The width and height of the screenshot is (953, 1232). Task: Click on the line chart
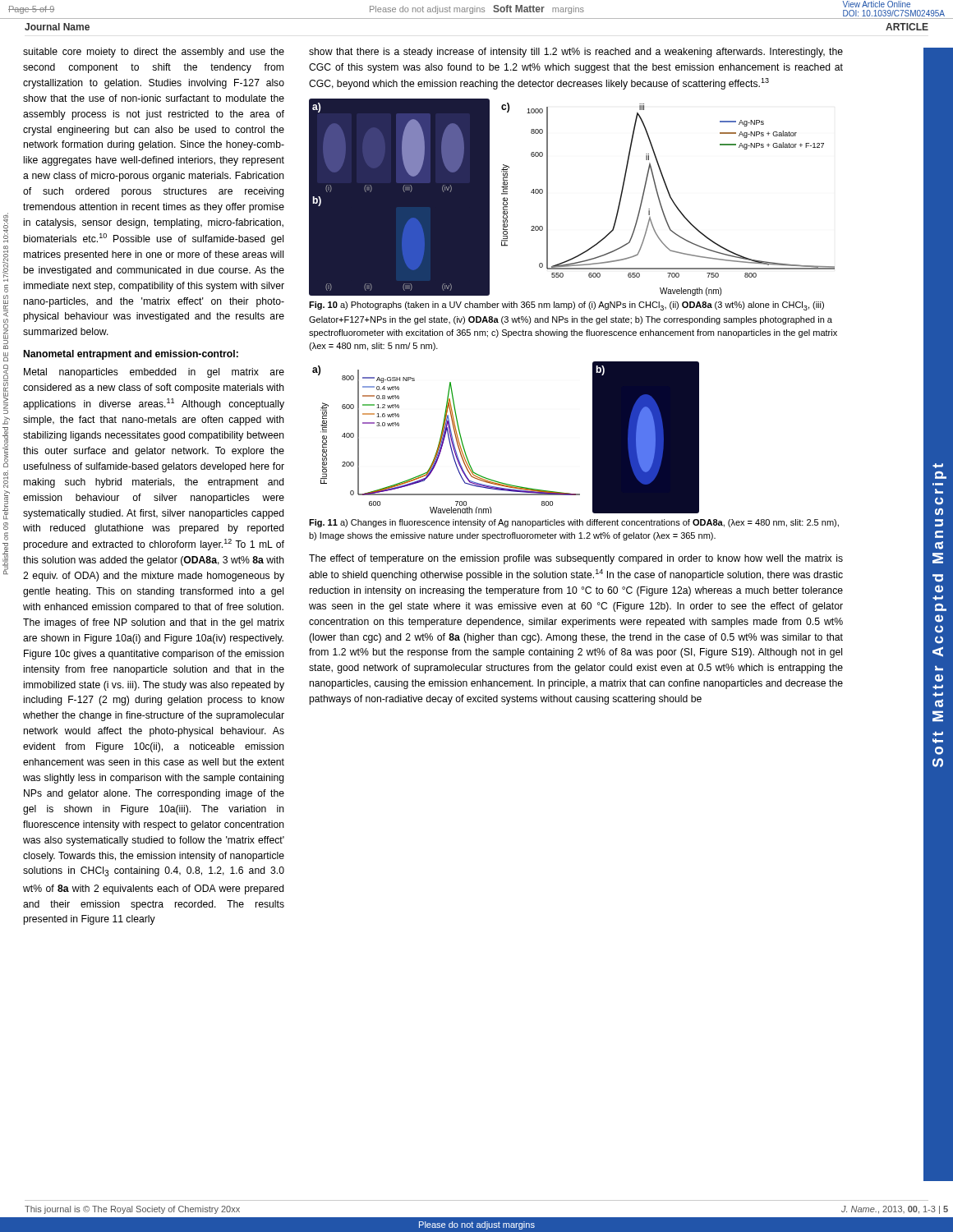pyautogui.click(x=576, y=437)
